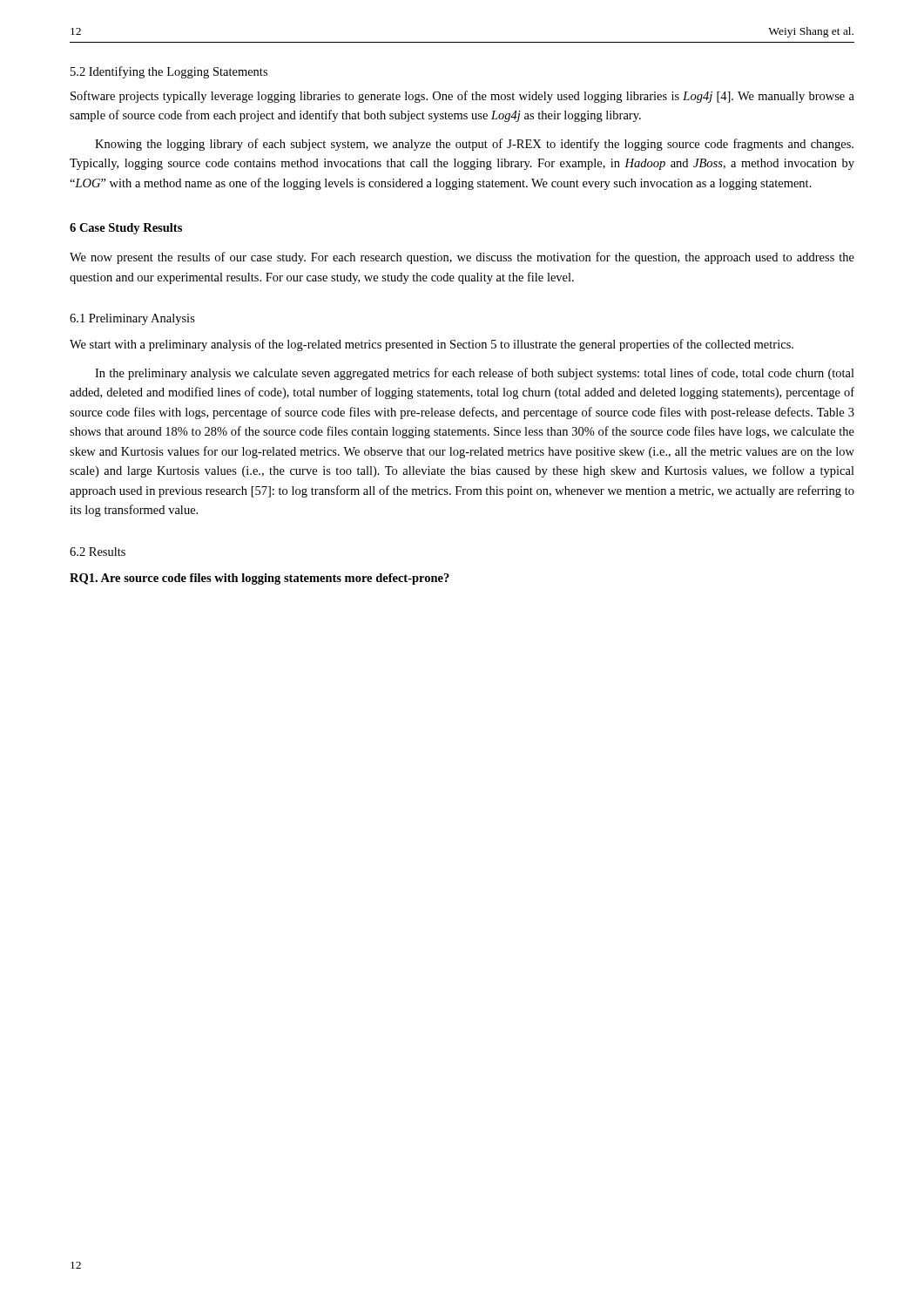The width and height of the screenshot is (924, 1307).
Task: Click on the text starting "RQ1. Are source code files with"
Action: 260,577
